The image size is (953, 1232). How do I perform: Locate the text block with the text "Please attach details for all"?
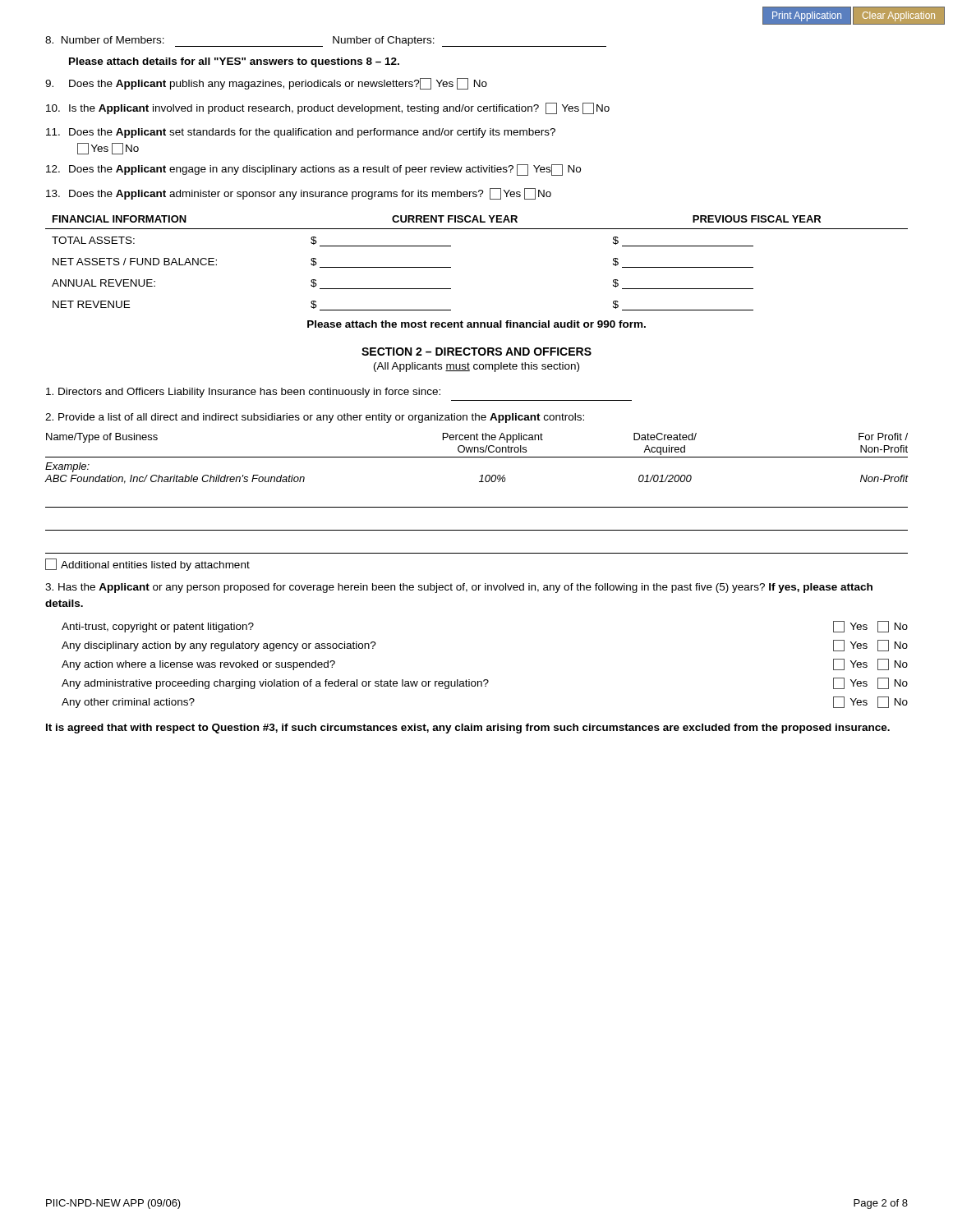pos(234,61)
